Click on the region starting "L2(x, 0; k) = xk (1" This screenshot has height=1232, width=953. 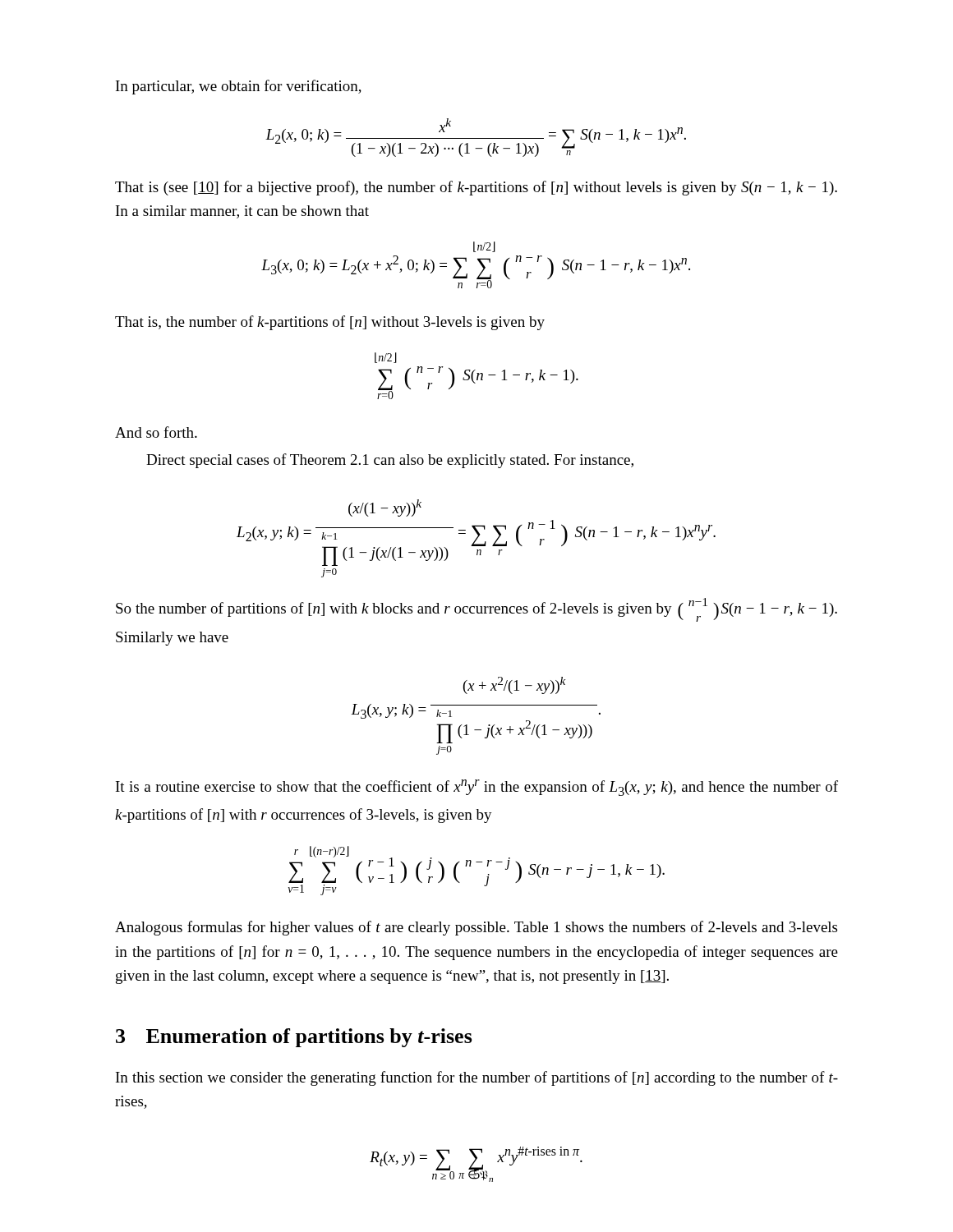tap(476, 136)
